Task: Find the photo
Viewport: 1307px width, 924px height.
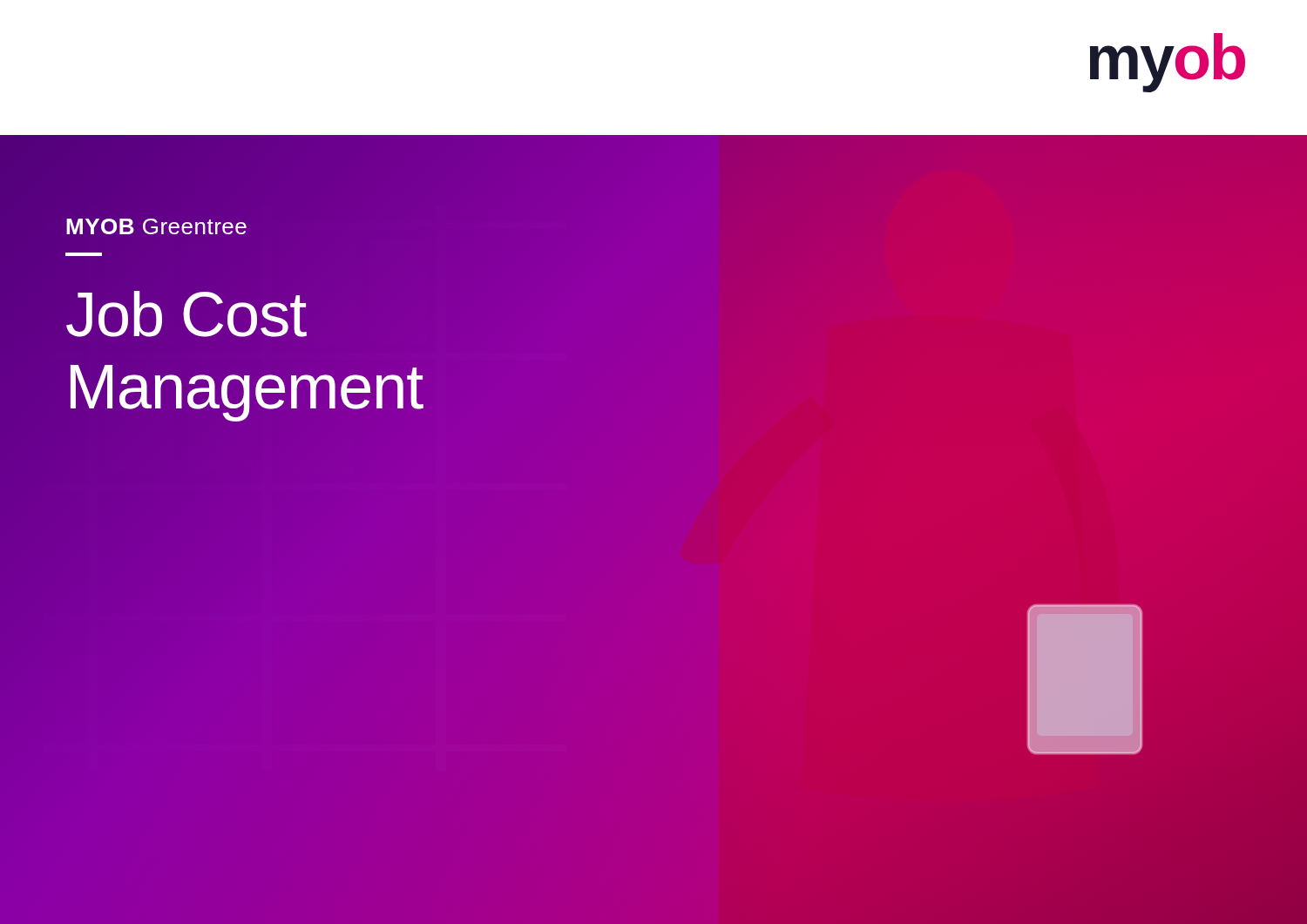Action: point(654,529)
